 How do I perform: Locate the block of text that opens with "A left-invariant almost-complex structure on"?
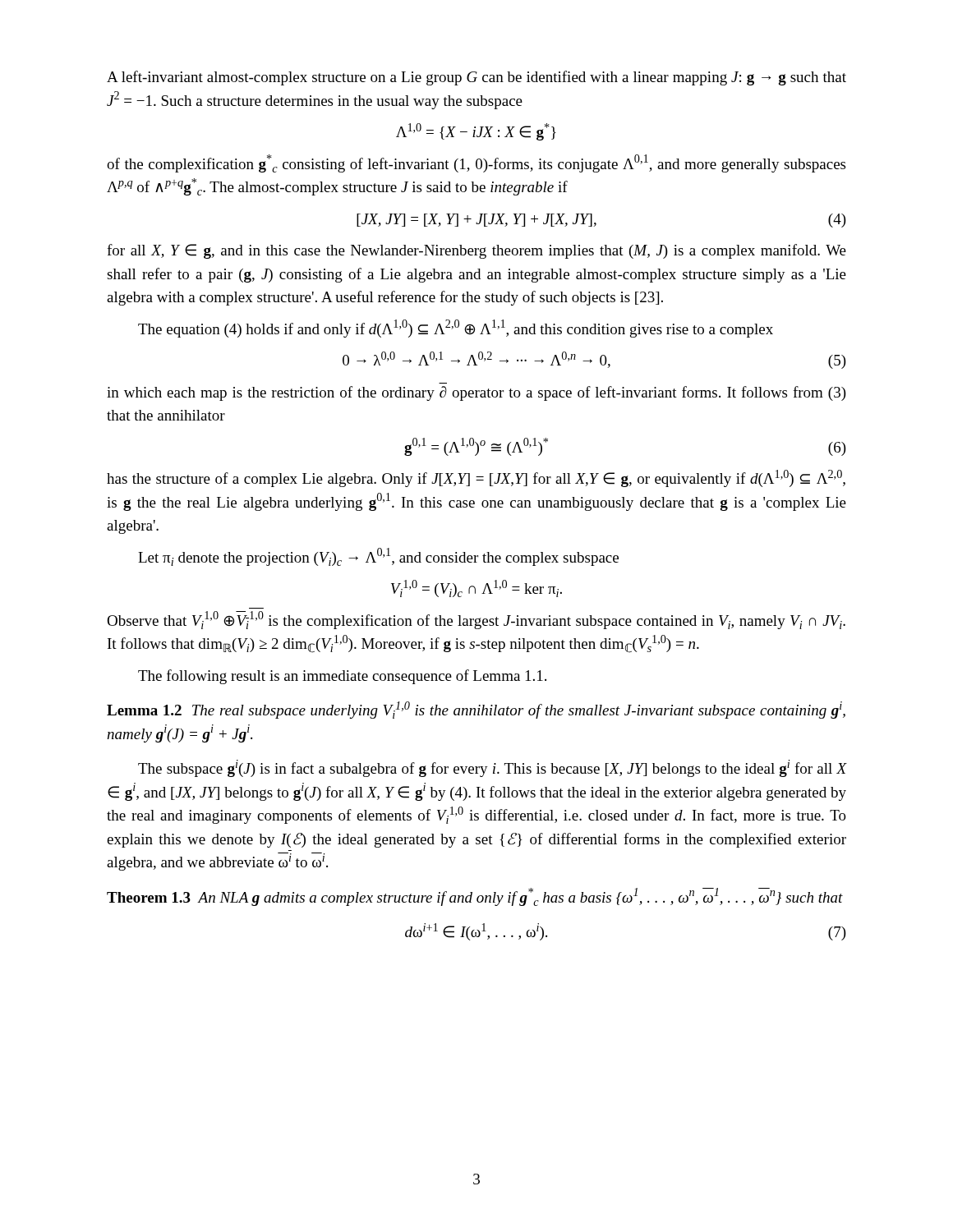click(x=476, y=89)
